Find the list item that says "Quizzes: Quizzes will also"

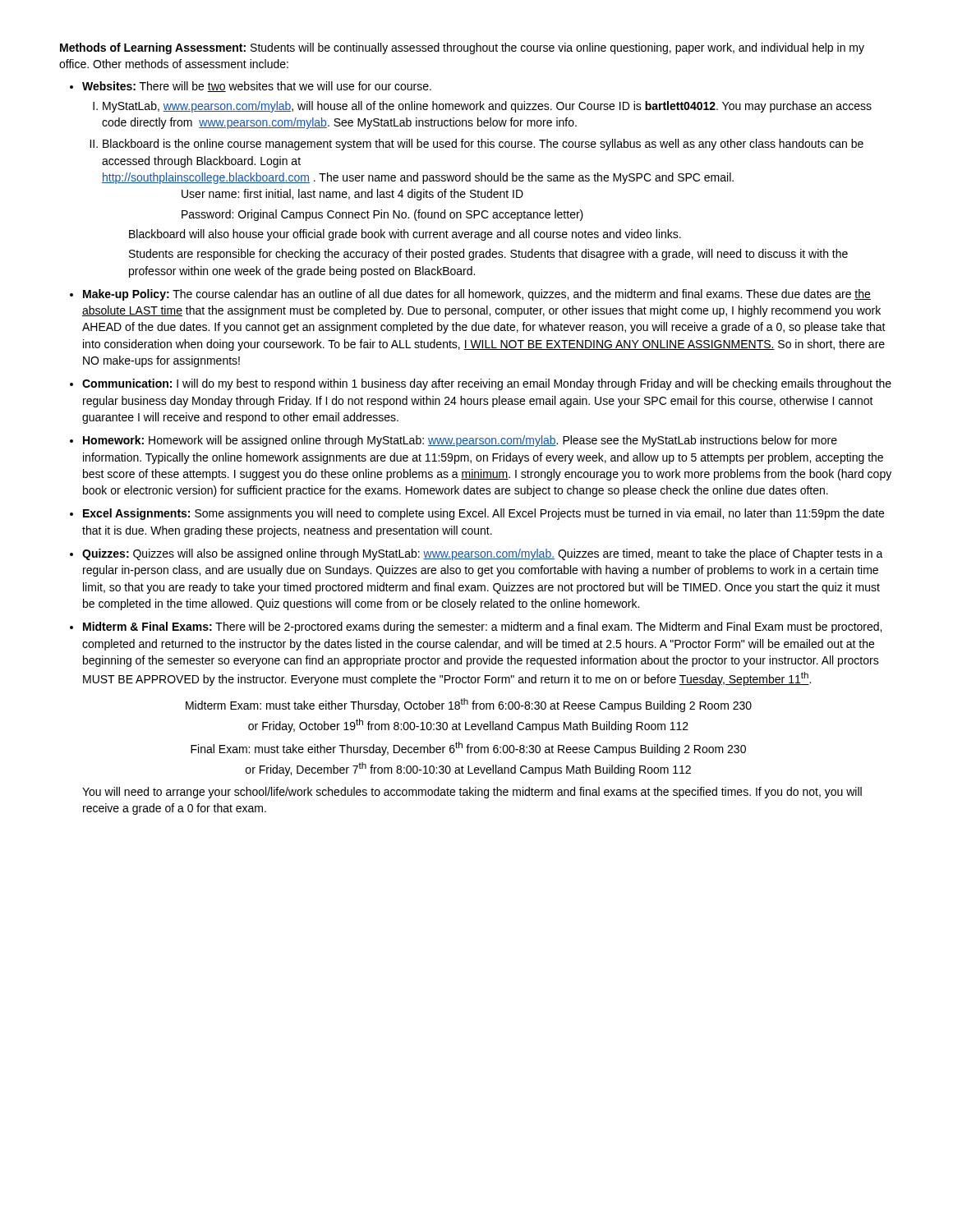[x=482, y=579]
